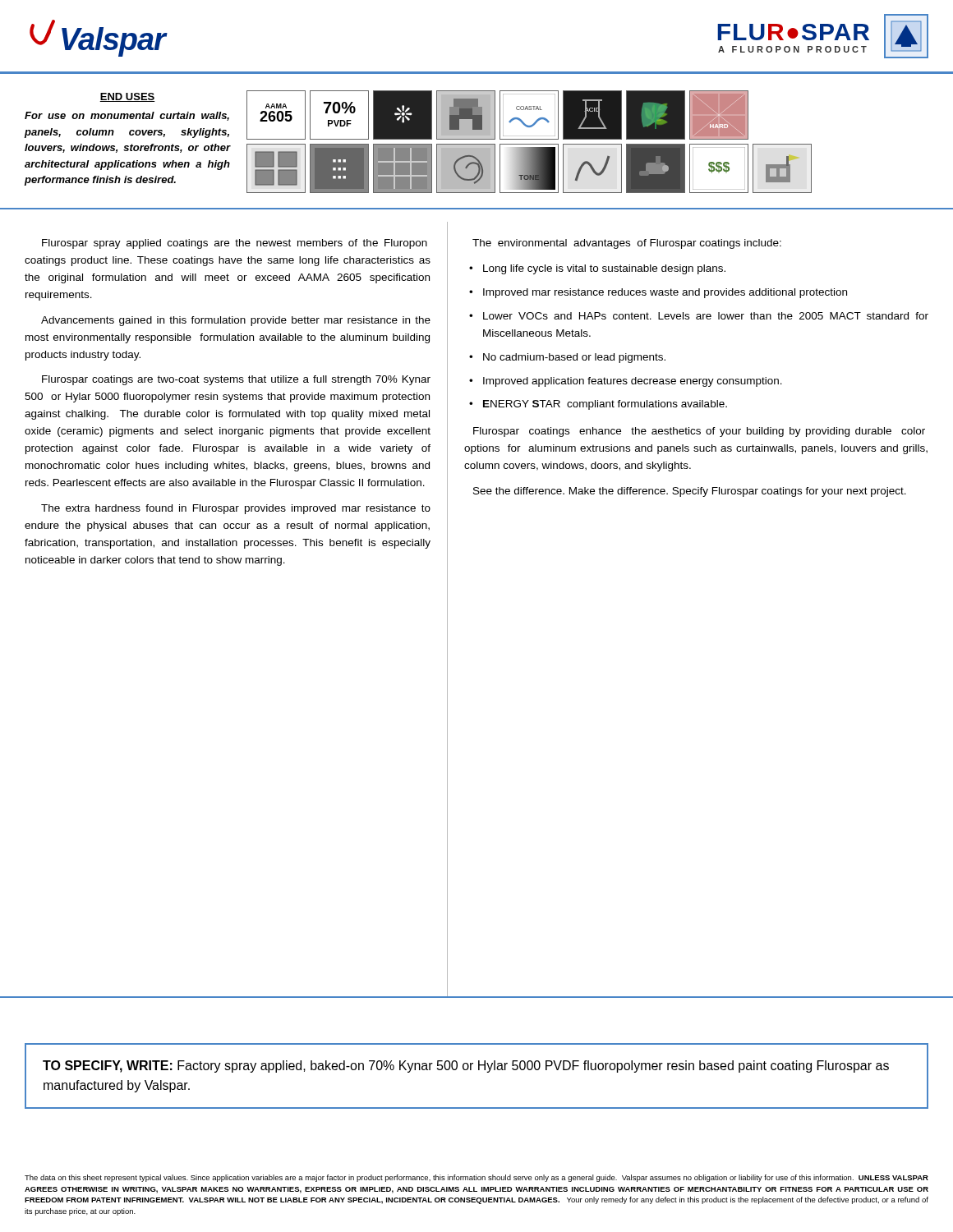Click on the region starting "•Improved application features decrease energy"
This screenshot has width=953, height=1232.
626,381
